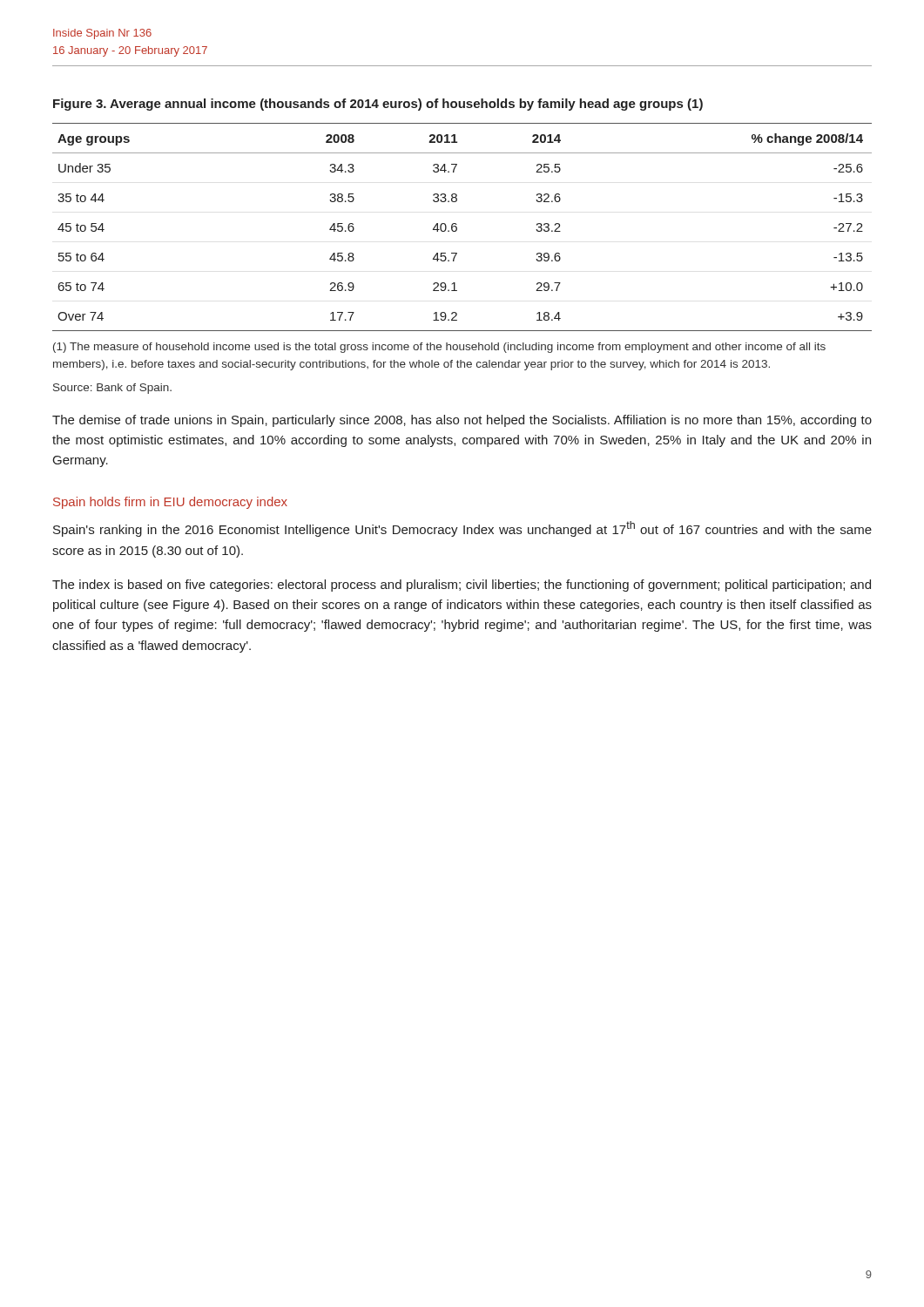Image resolution: width=924 pixels, height=1307 pixels.
Task: Find the block on this page that starts "(1) The measure of"
Action: [x=439, y=355]
